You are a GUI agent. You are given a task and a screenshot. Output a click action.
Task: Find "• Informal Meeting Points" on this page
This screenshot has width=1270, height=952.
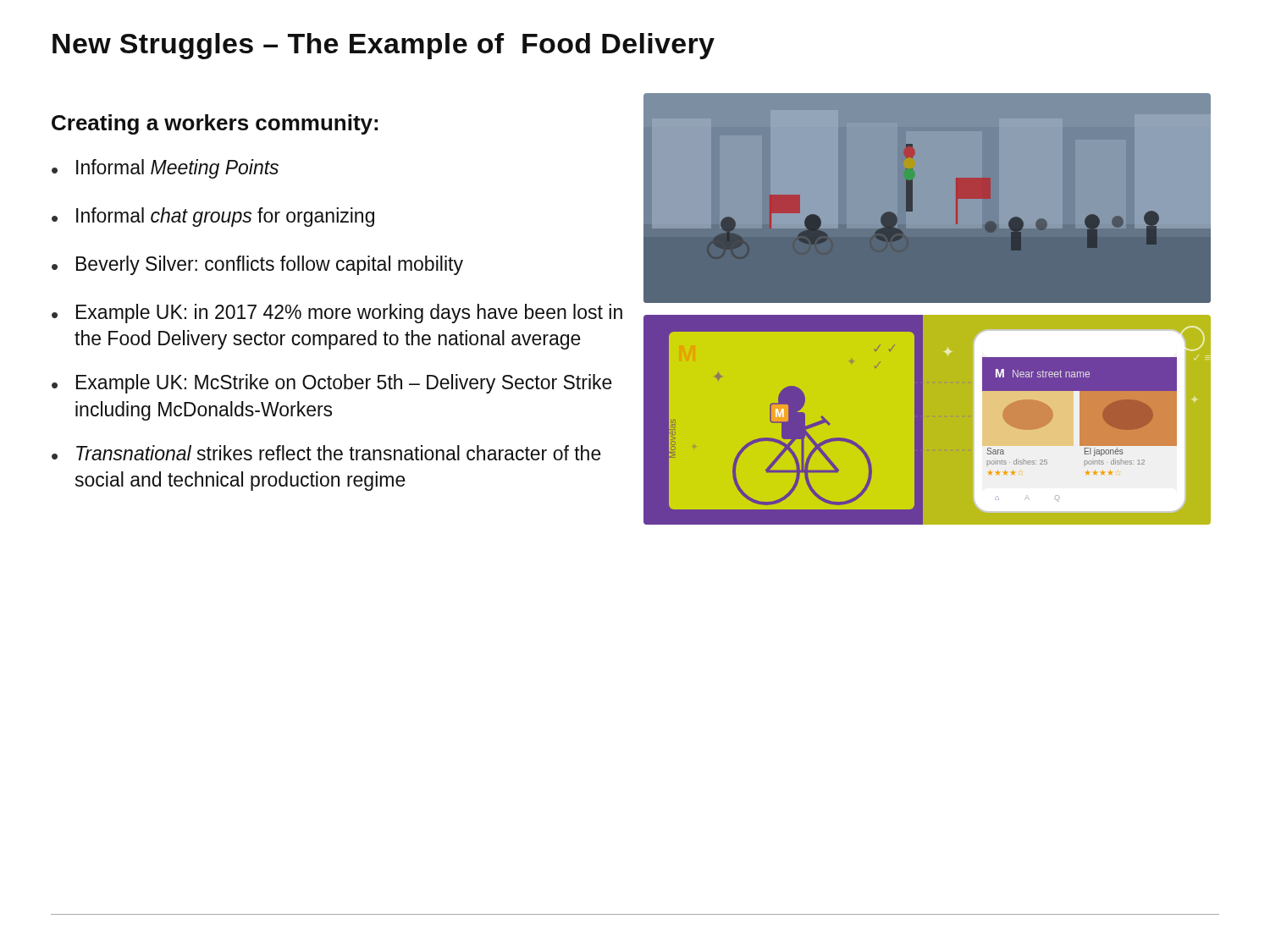(x=165, y=169)
